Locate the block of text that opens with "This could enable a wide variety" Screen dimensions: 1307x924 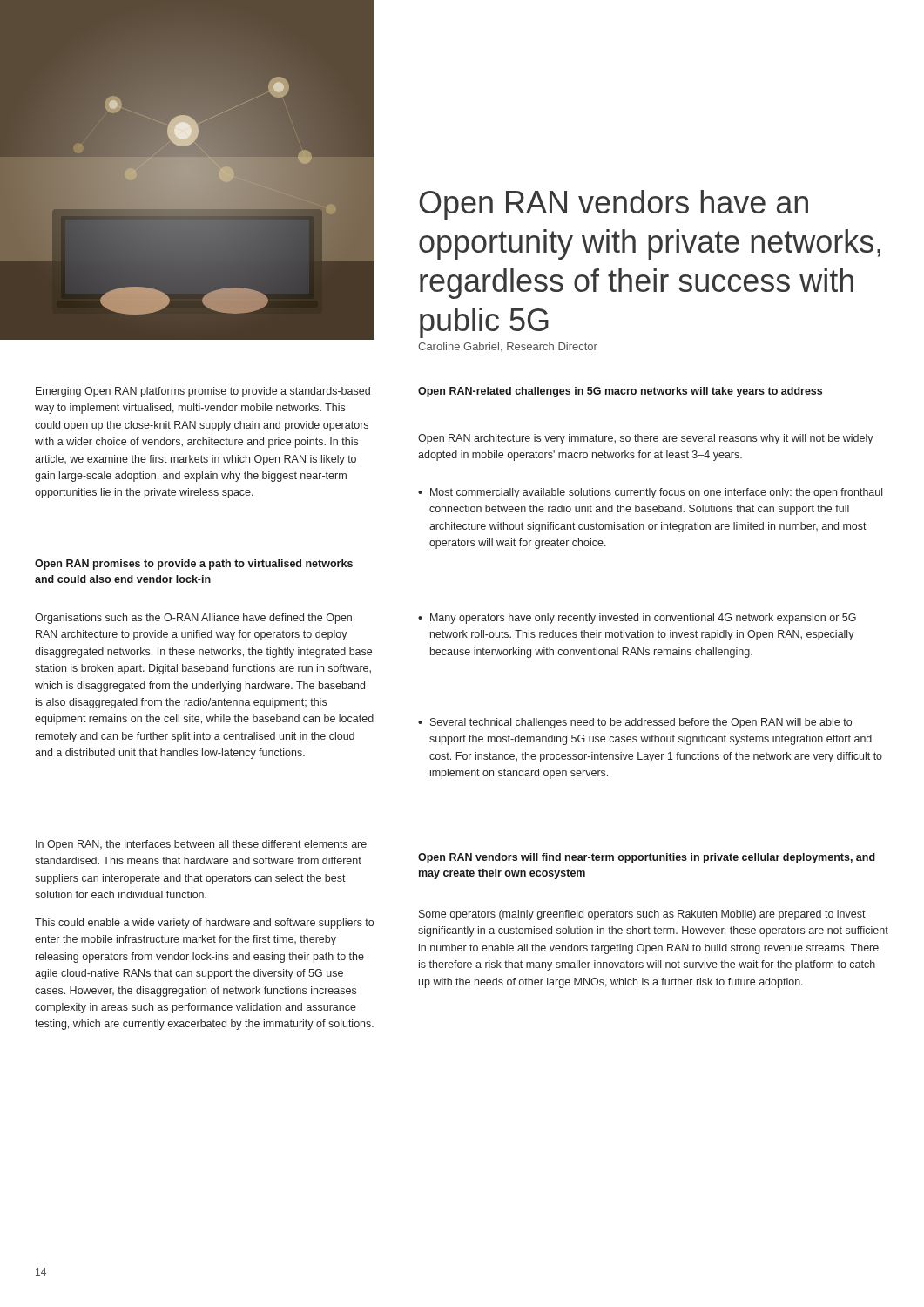pyautogui.click(x=205, y=974)
